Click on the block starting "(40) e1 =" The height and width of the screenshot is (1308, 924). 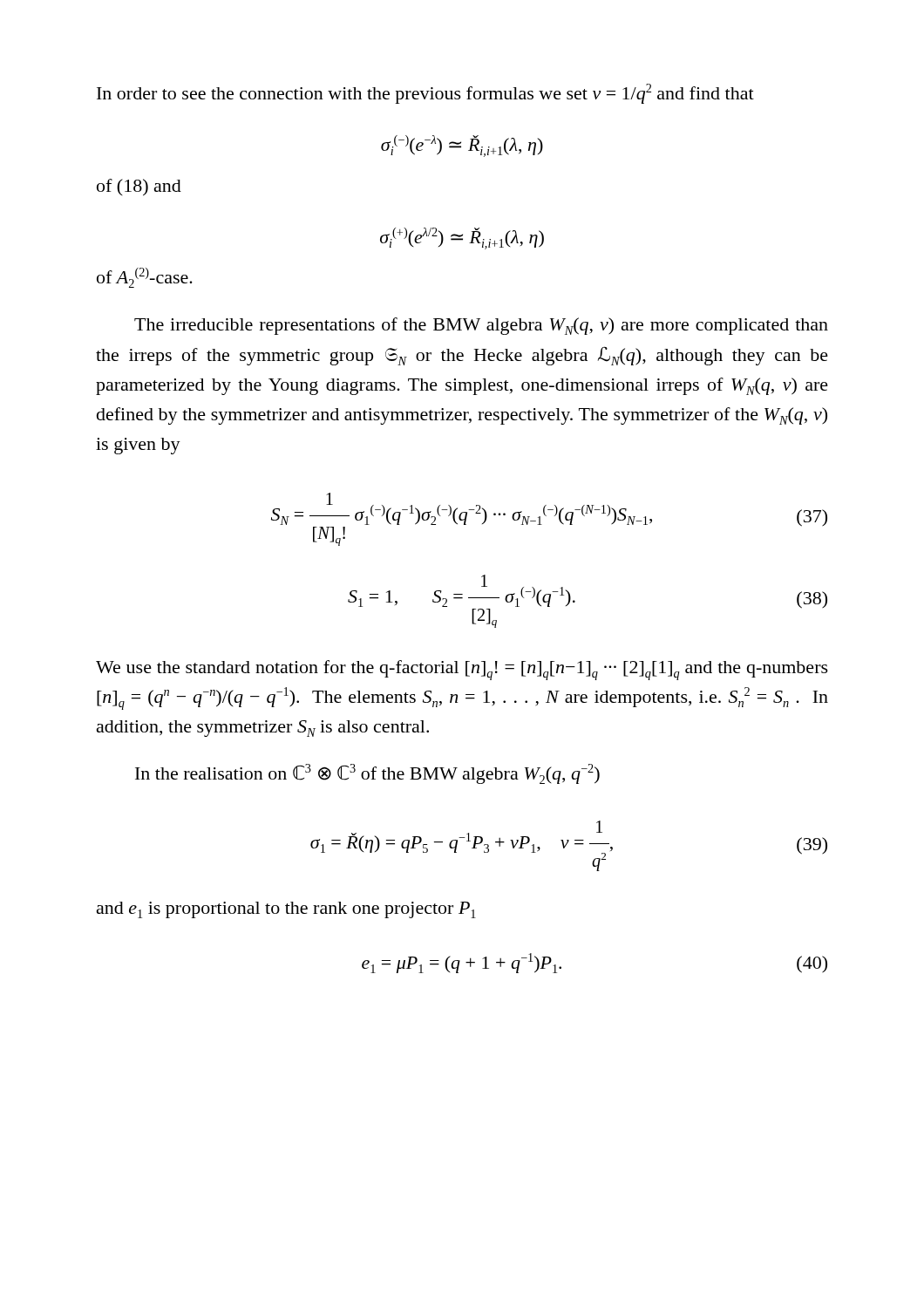click(x=470, y=963)
